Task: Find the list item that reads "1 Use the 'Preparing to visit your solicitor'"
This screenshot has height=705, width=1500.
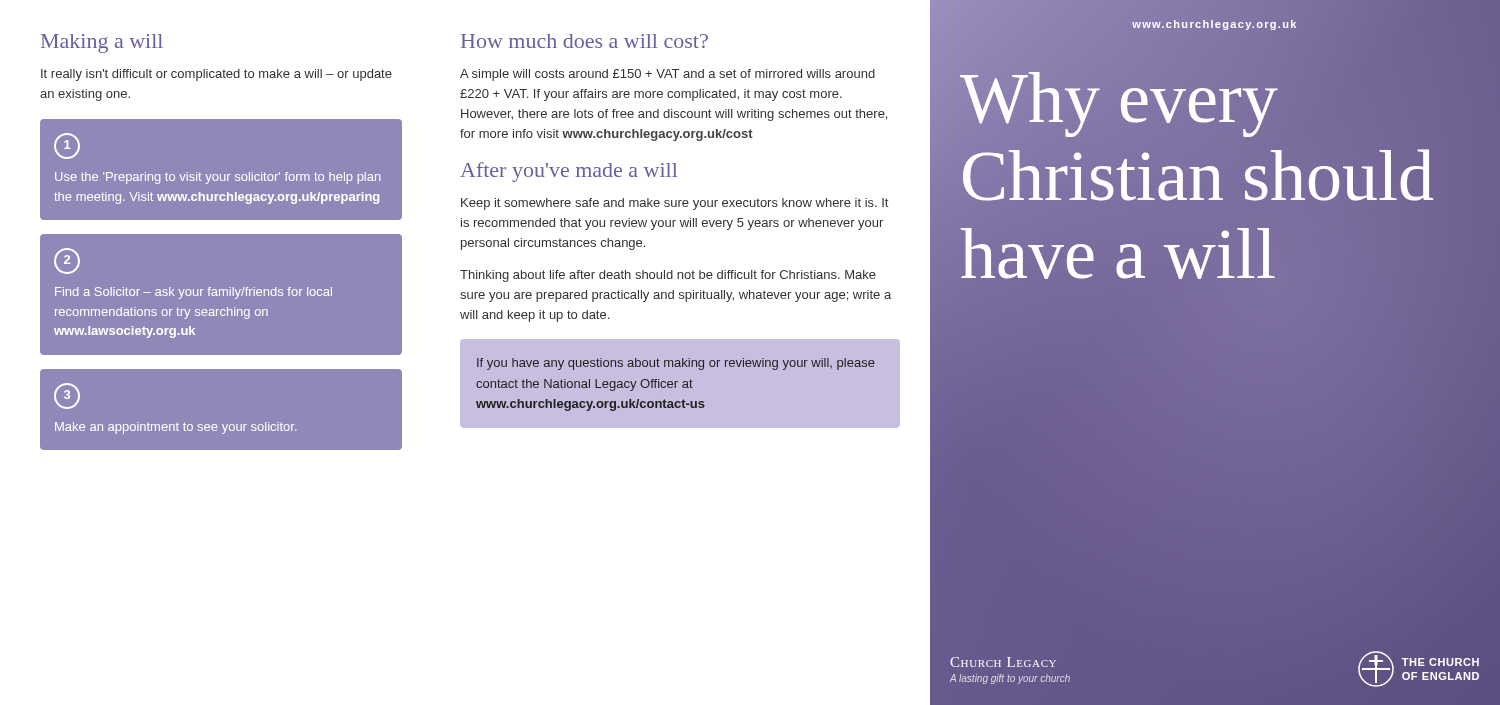Action: 221,170
